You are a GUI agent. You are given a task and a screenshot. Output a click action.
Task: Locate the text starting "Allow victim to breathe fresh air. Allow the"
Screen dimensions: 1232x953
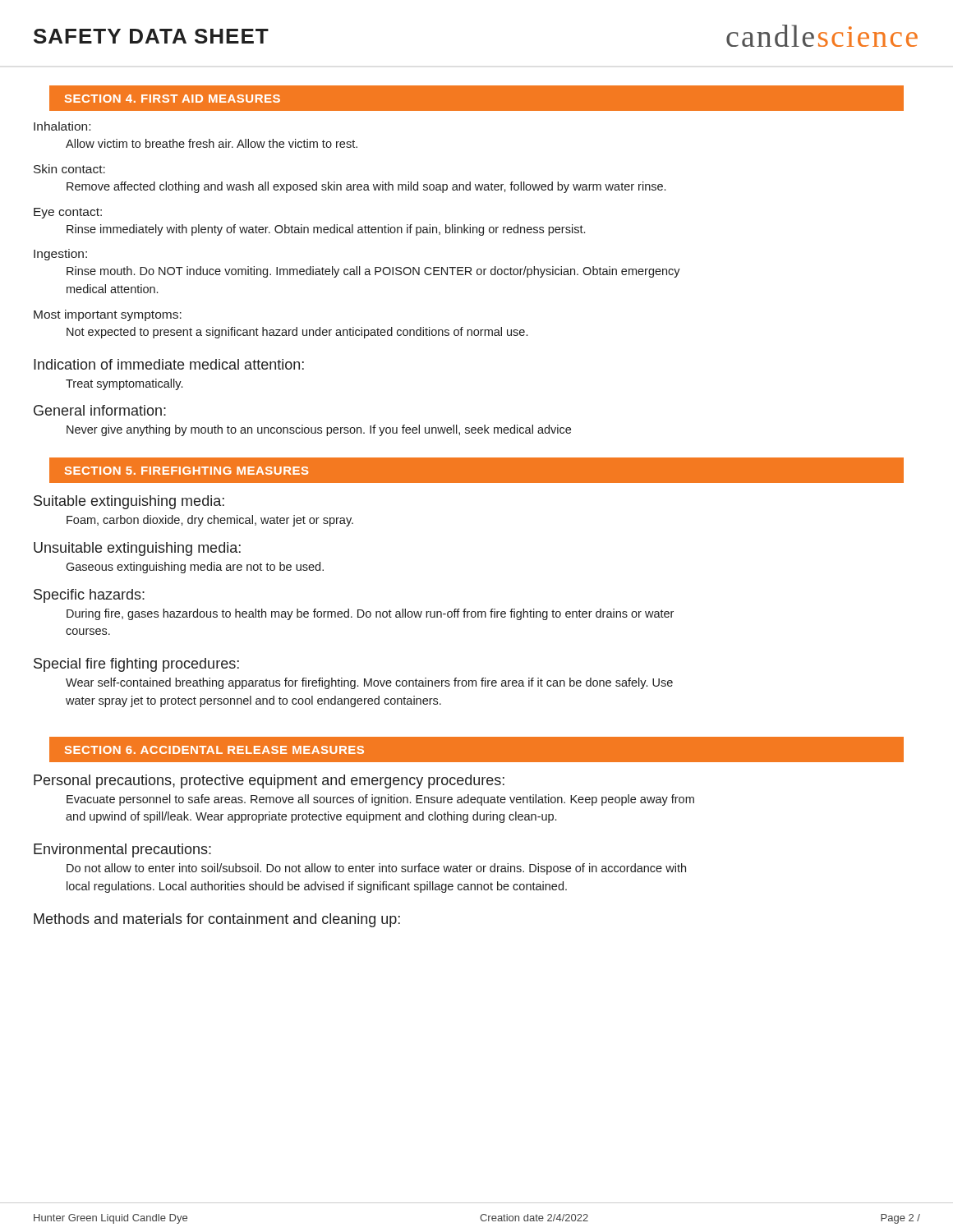coord(212,144)
